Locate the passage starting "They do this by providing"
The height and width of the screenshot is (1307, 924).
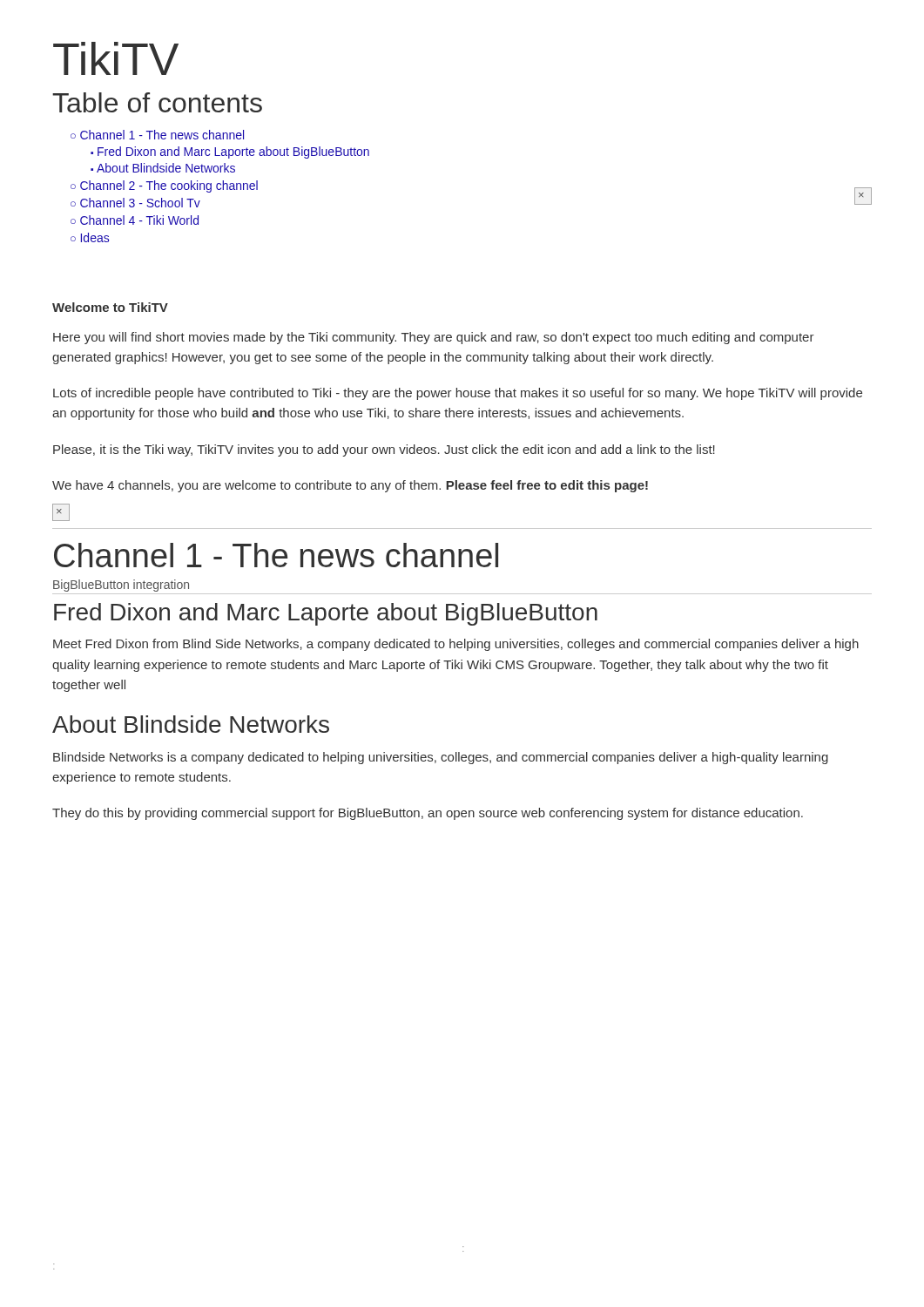tap(462, 813)
